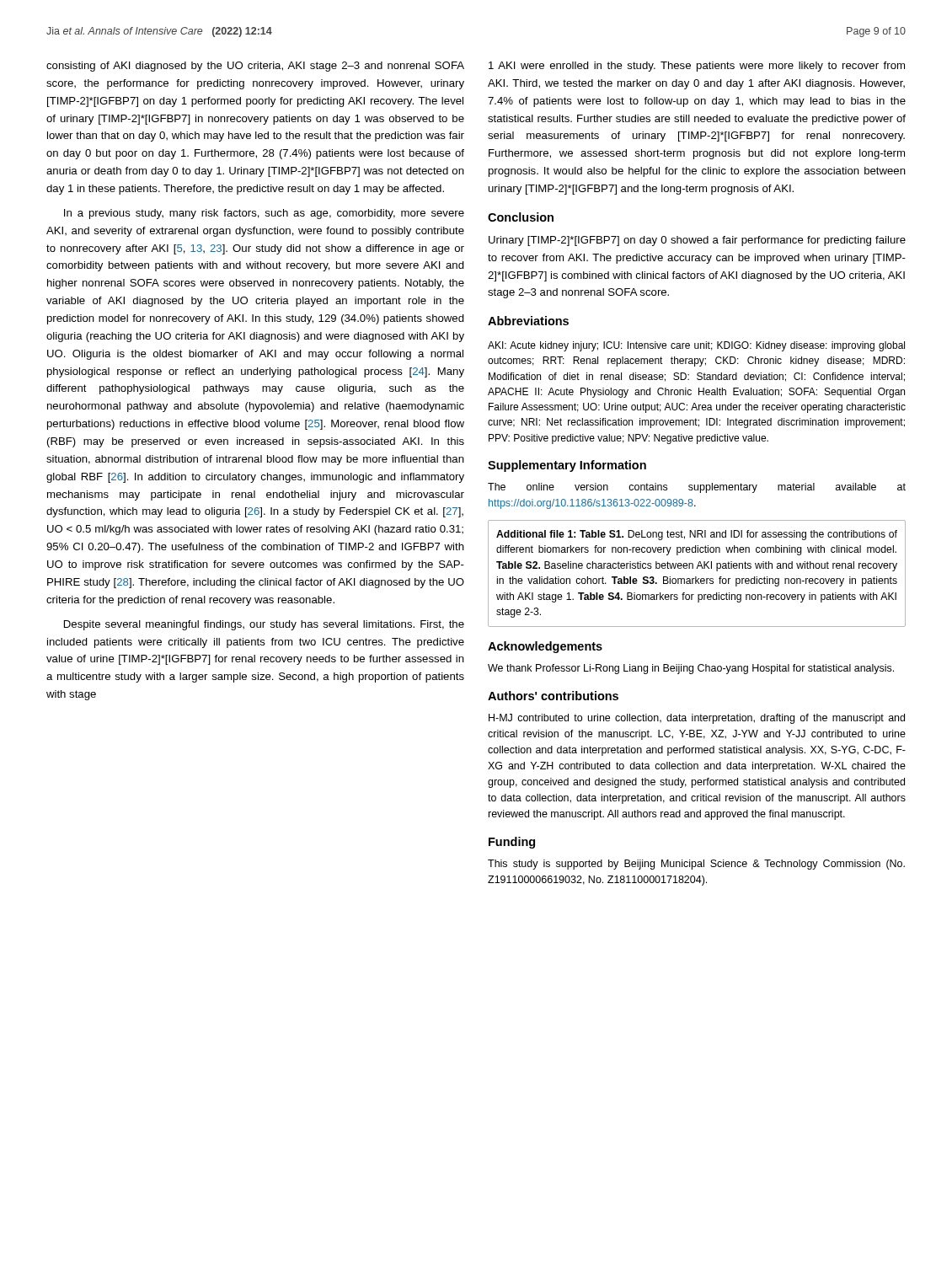Click on the region starting "AKI: Acute kidney"

click(x=697, y=392)
